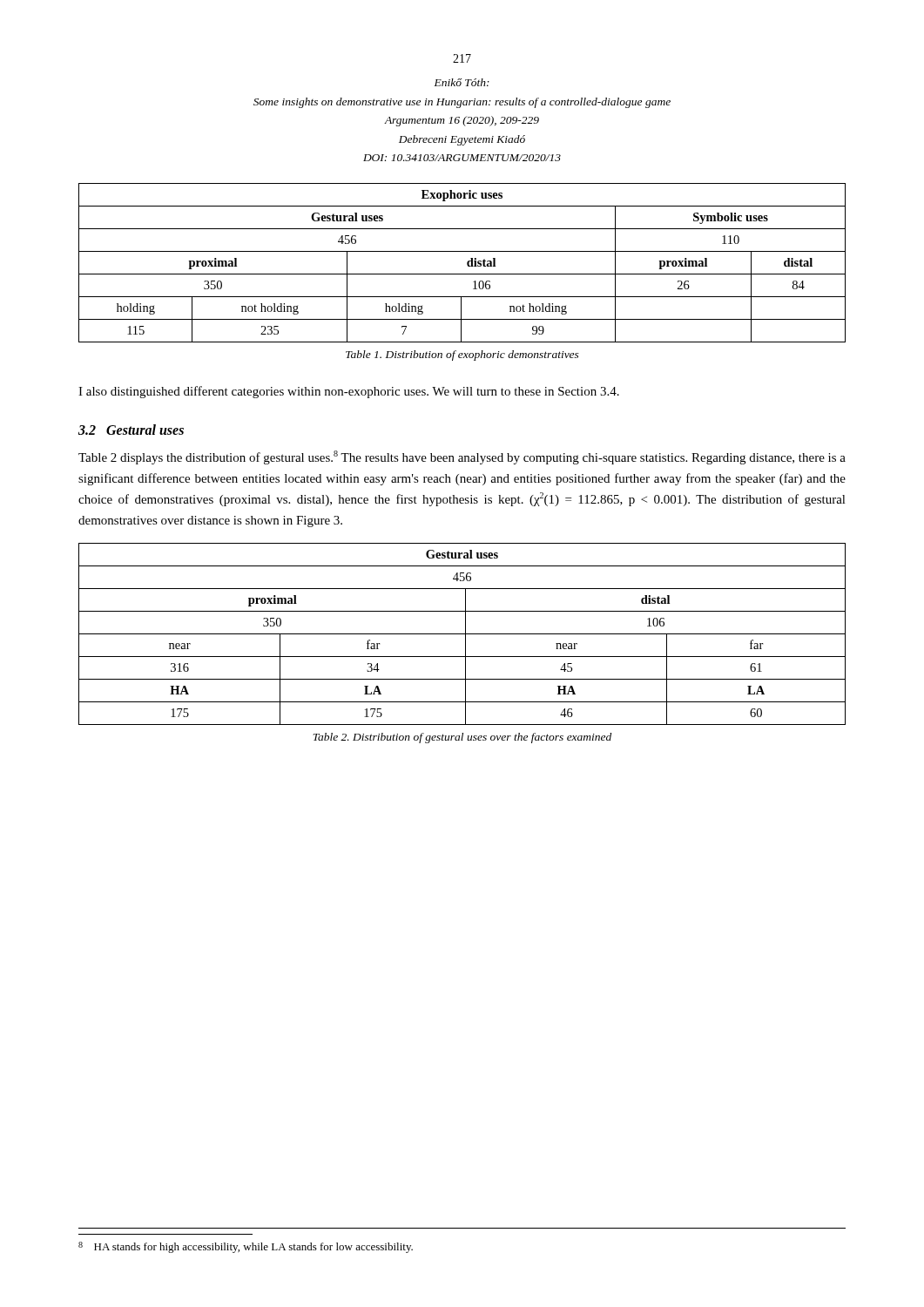Locate the element starting "Table 1. Distribution of exophoric"
Image resolution: width=924 pixels, height=1307 pixels.
point(462,354)
